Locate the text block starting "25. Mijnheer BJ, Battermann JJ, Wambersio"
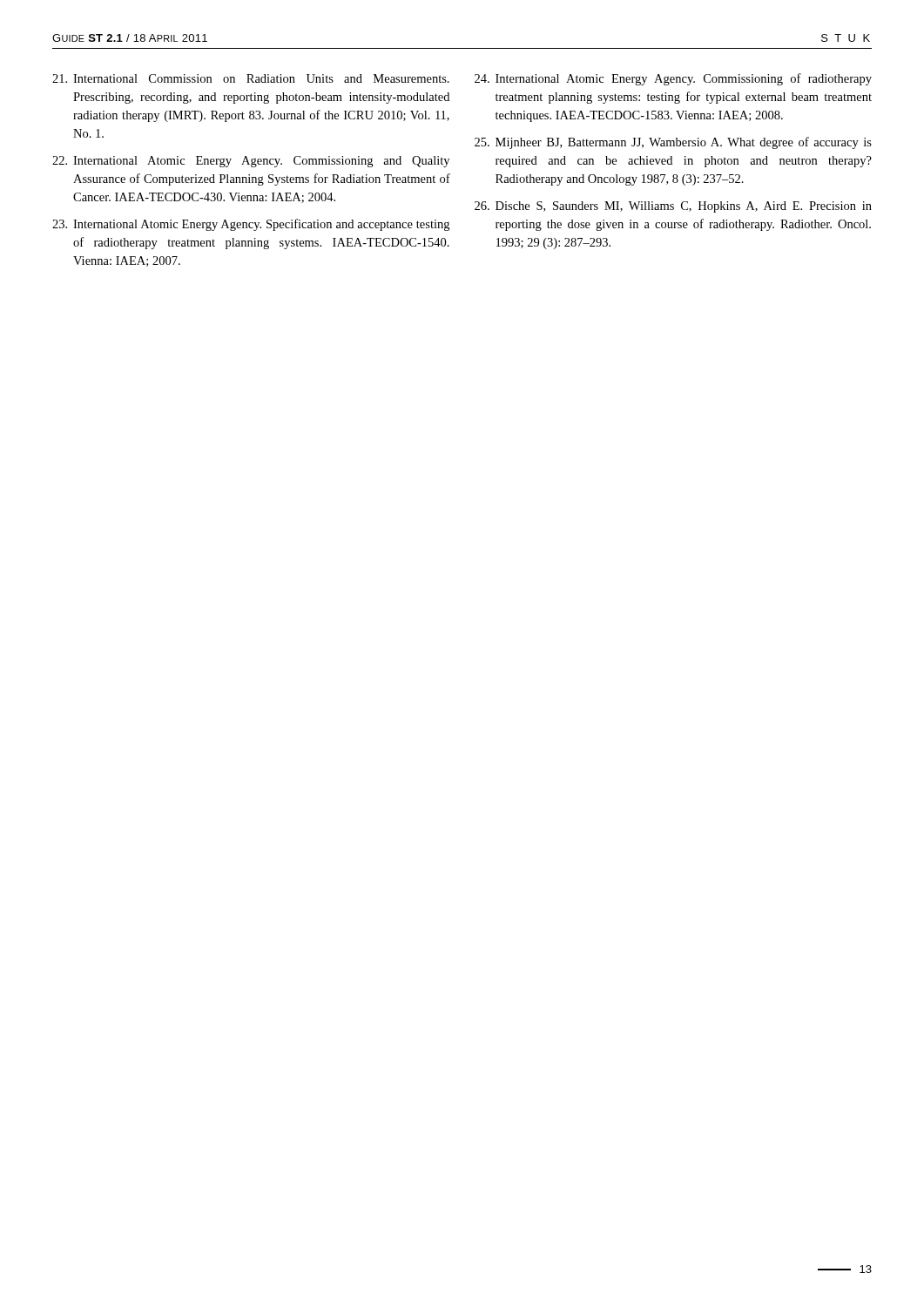 tap(673, 161)
